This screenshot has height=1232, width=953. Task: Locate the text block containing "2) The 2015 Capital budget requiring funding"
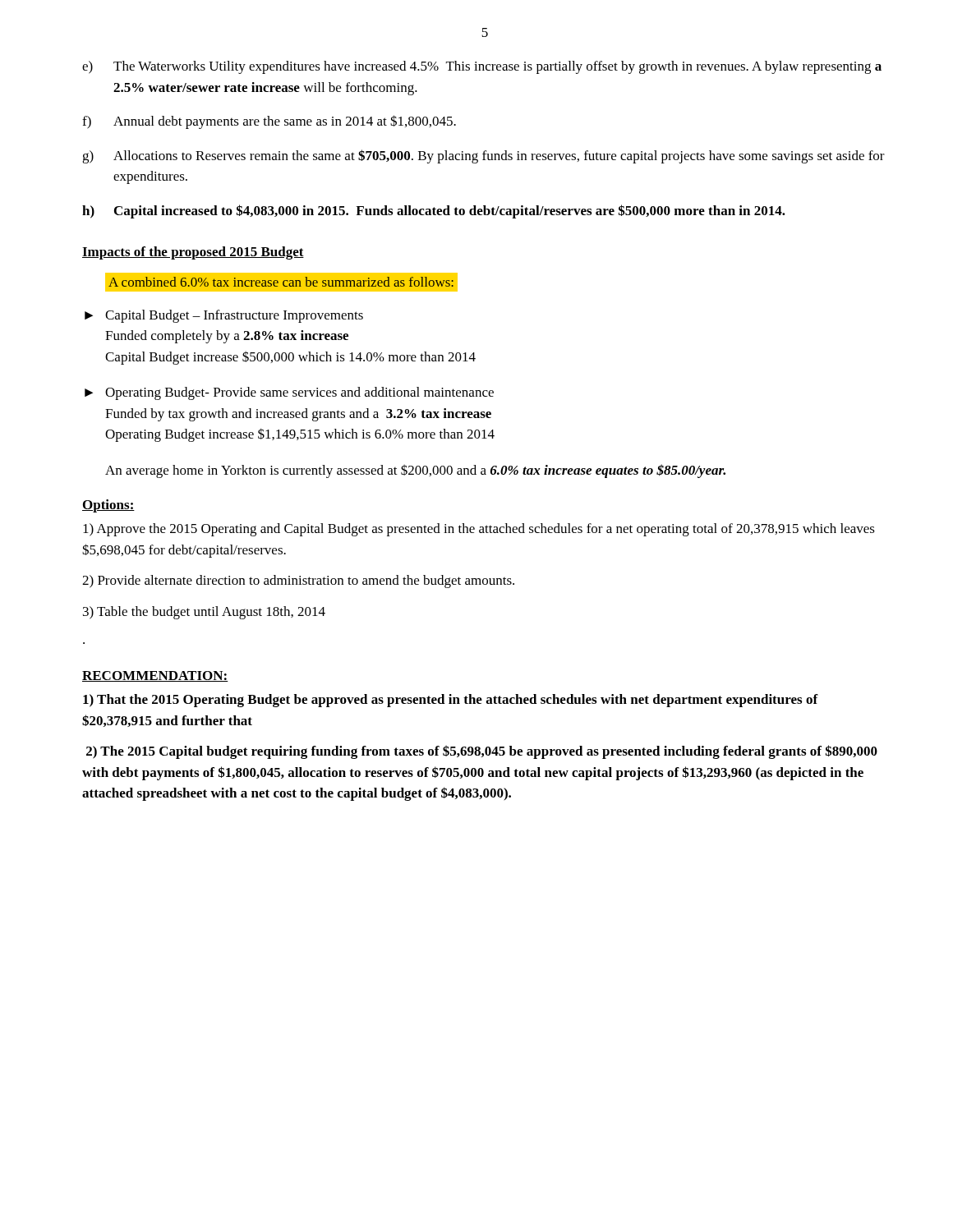pyautogui.click(x=485, y=772)
